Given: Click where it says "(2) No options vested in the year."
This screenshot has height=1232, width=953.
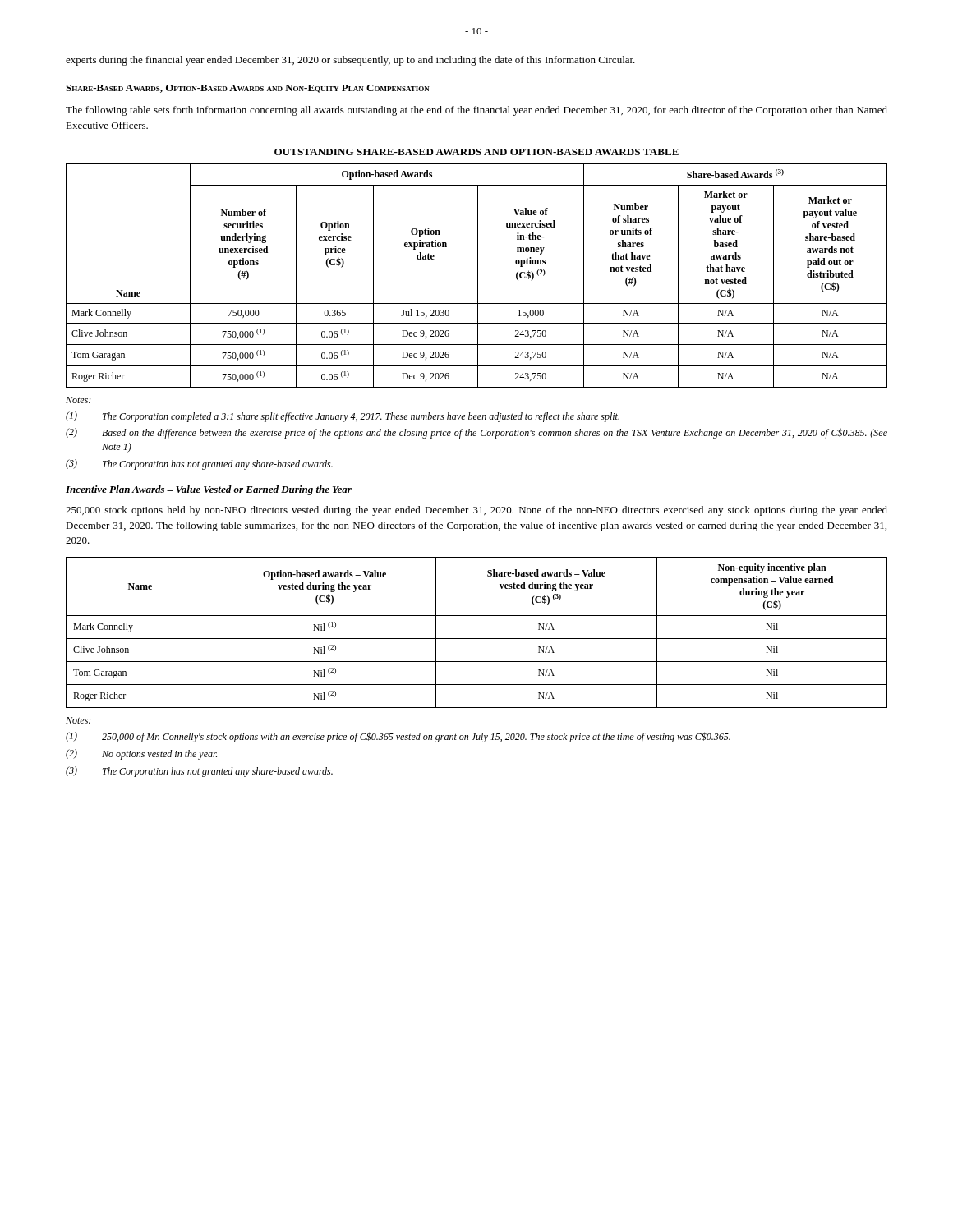Looking at the screenshot, I should [x=142, y=754].
